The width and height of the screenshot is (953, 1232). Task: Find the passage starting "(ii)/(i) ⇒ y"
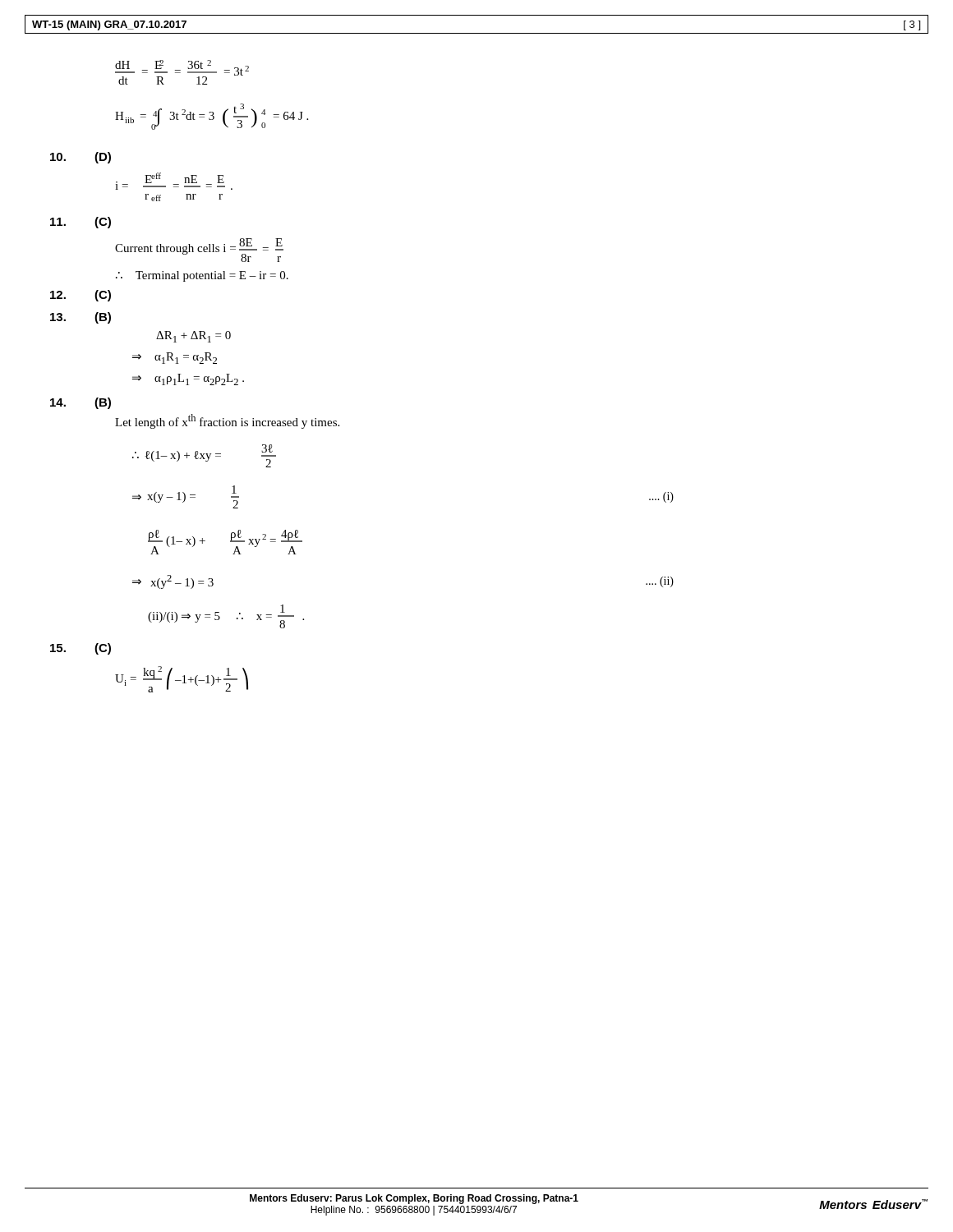(x=226, y=616)
